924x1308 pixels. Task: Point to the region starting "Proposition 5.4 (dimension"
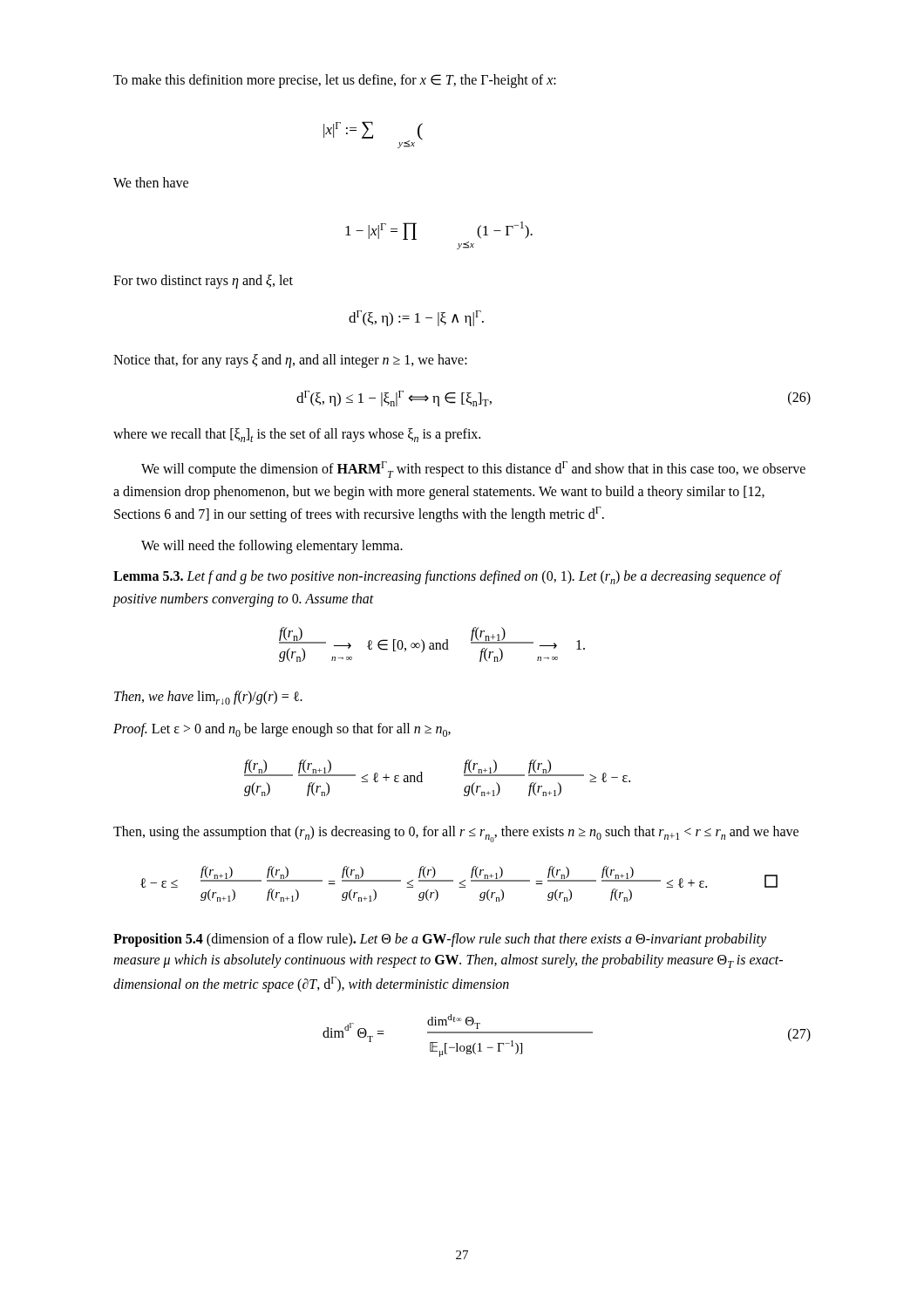pos(462,962)
